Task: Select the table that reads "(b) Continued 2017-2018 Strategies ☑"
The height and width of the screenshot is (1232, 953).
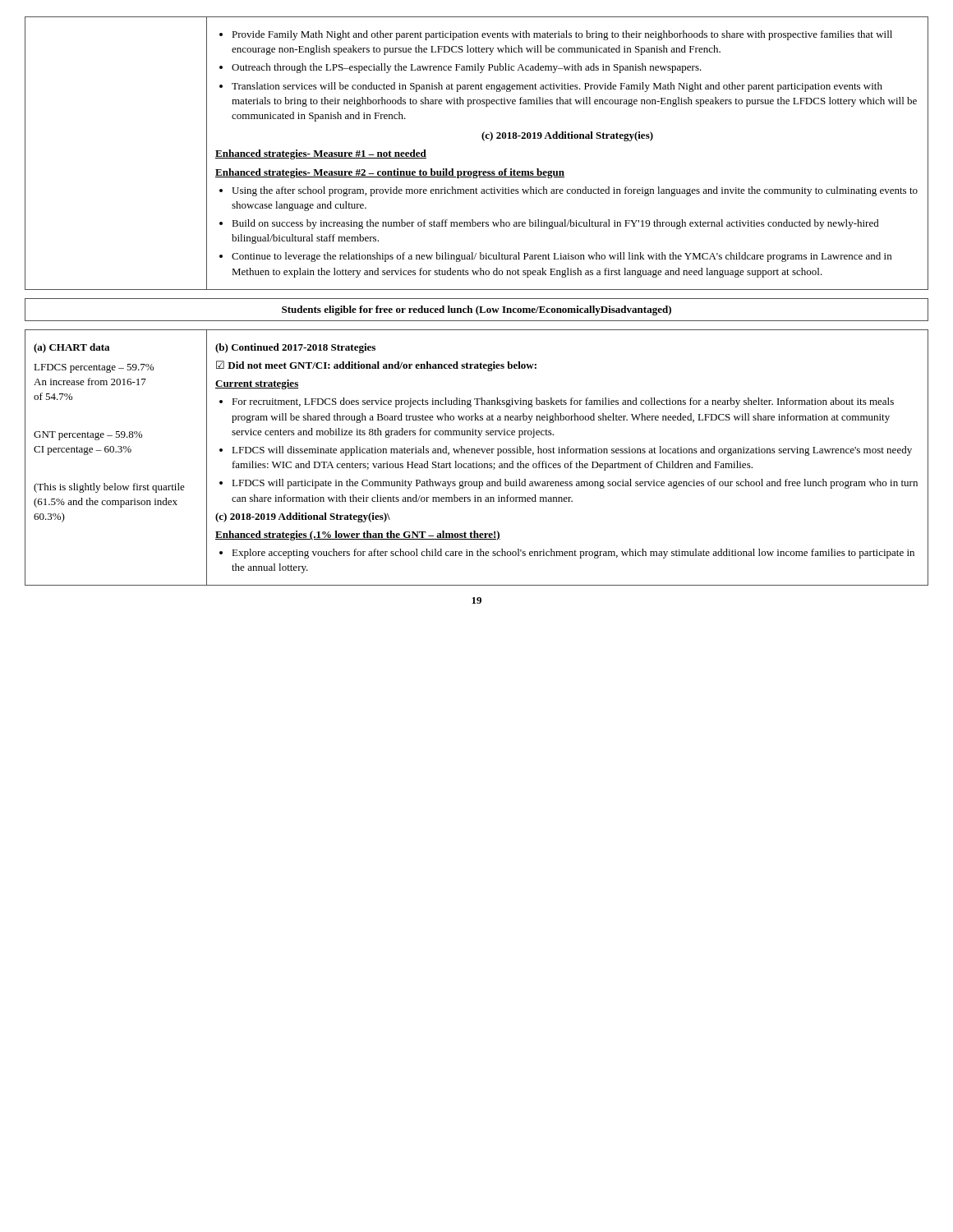Action: (476, 458)
